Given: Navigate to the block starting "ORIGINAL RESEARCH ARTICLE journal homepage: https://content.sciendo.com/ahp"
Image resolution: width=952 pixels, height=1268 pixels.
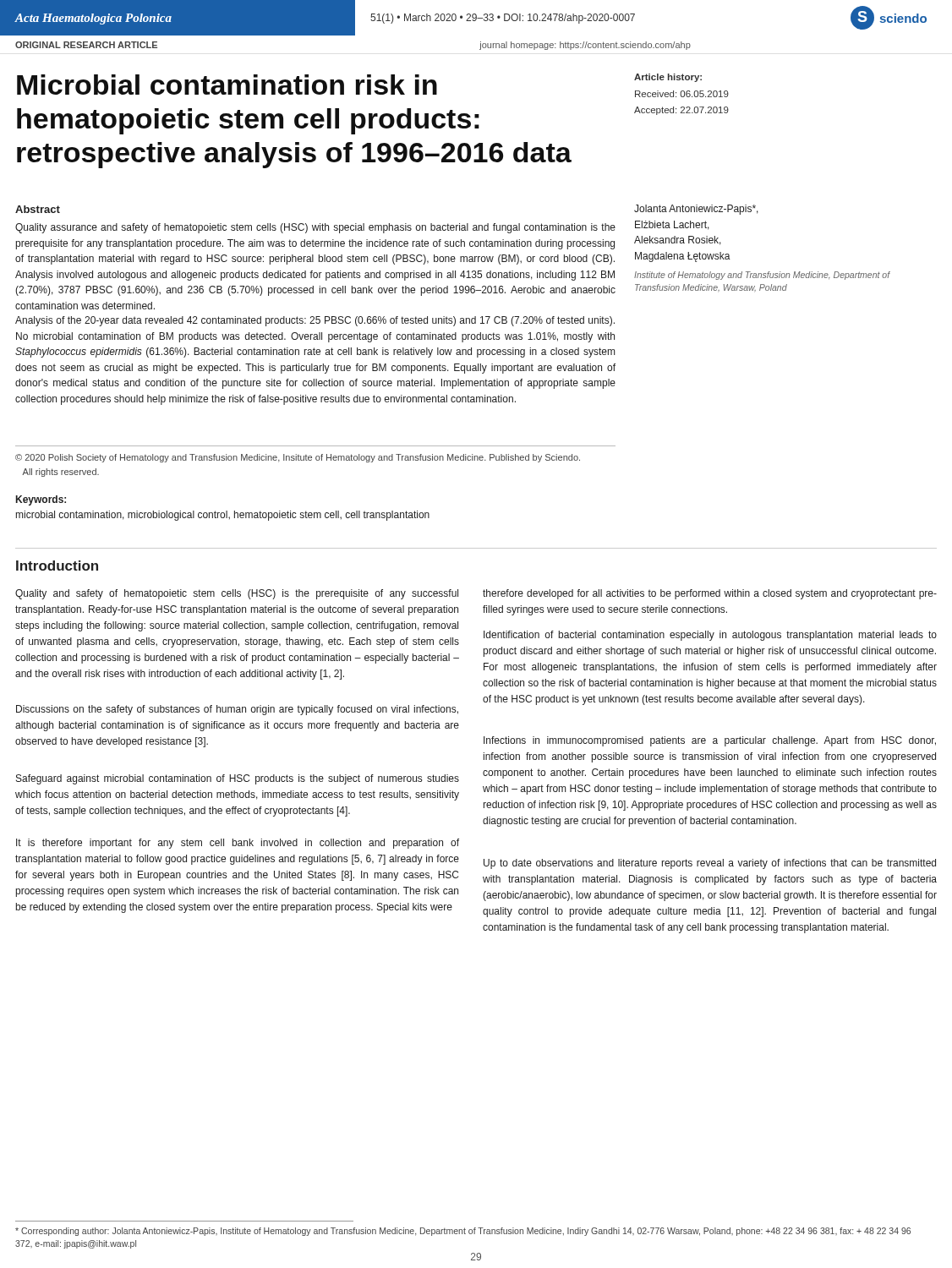Looking at the screenshot, I should (x=476, y=44).
